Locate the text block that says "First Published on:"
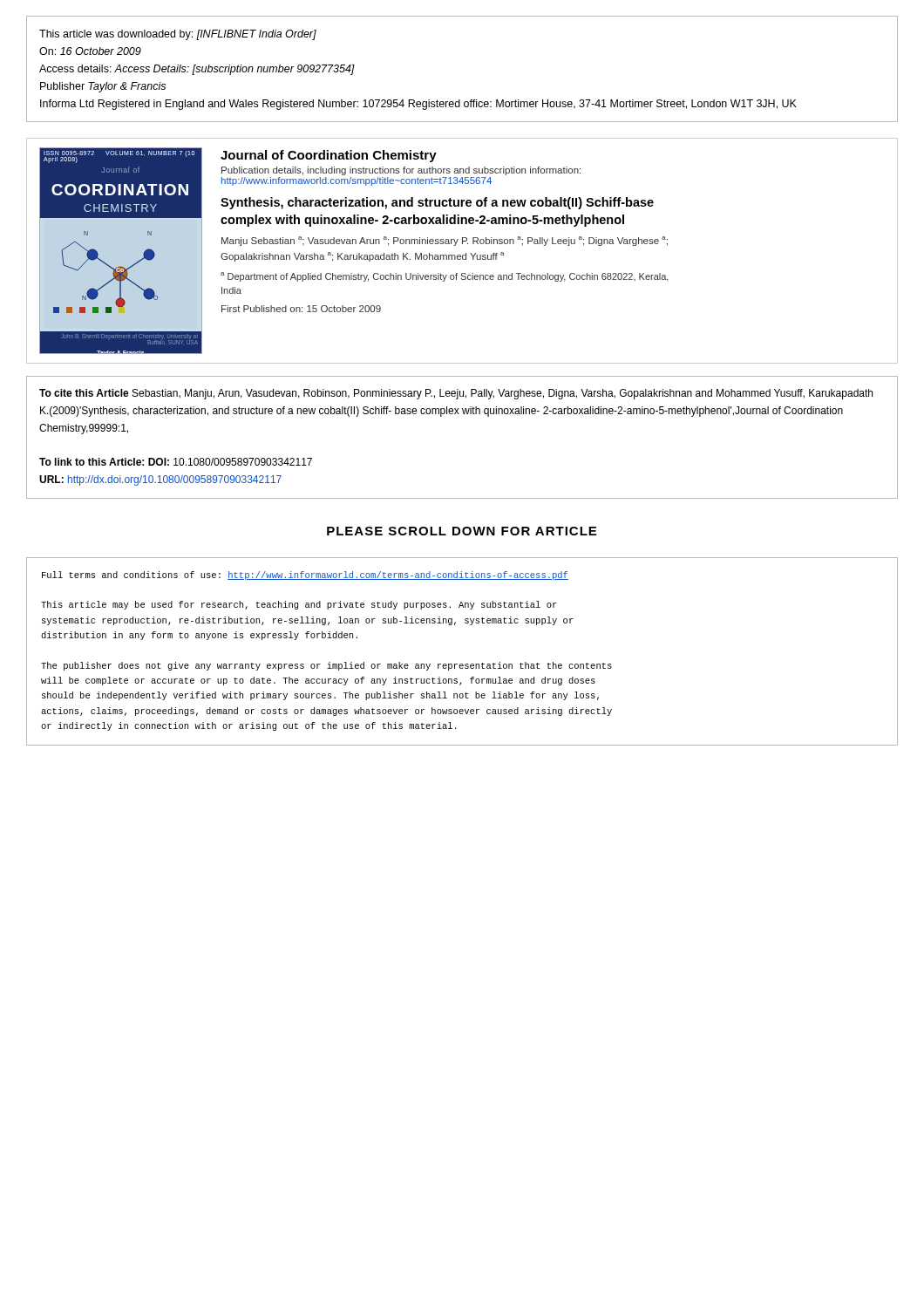Screen dimensions: 1308x924 (301, 309)
